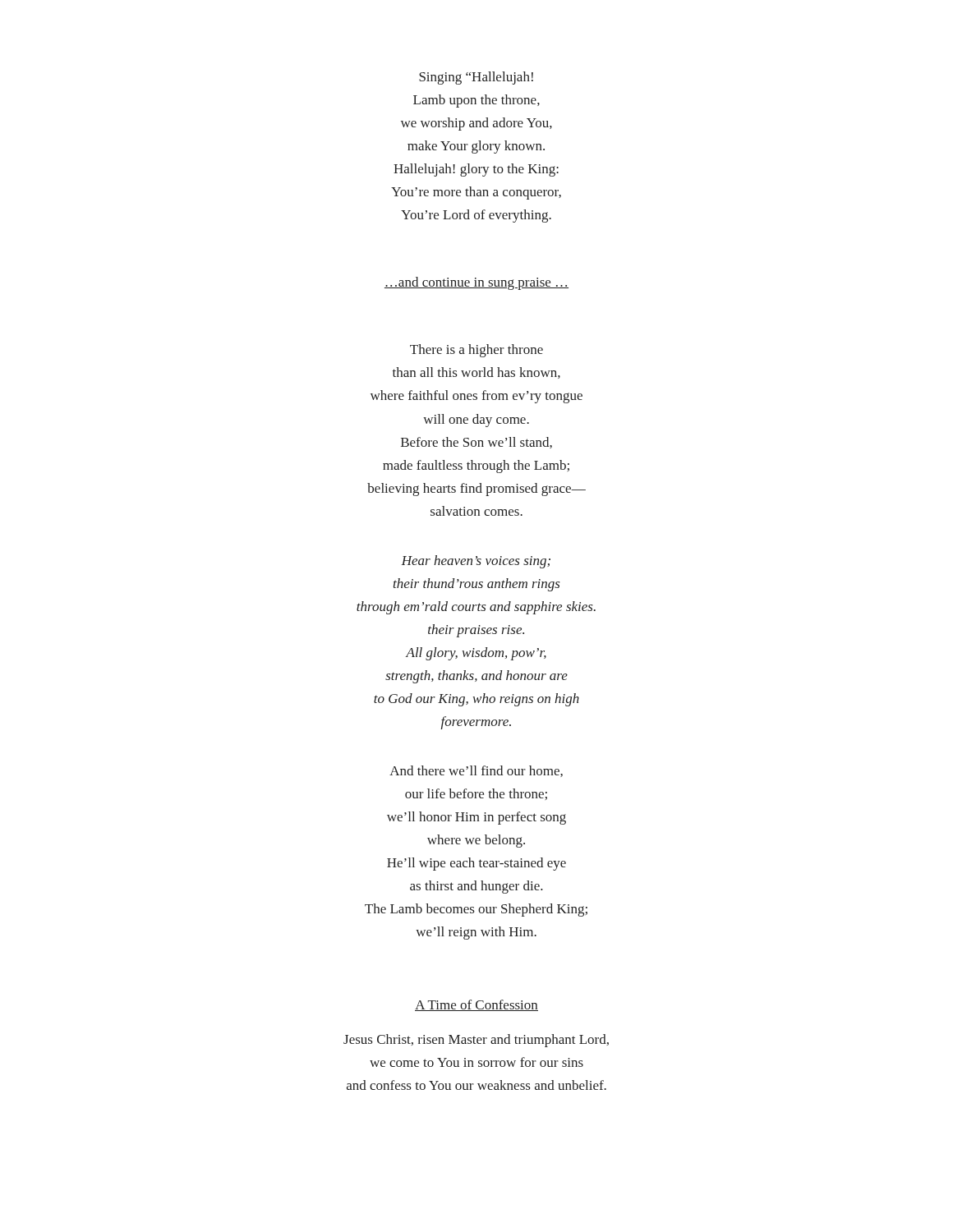Locate the element starting "Singing “Hallelujah! Lamb upon the throne, we worship"
This screenshot has height=1232, width=953.
(476, 146)
